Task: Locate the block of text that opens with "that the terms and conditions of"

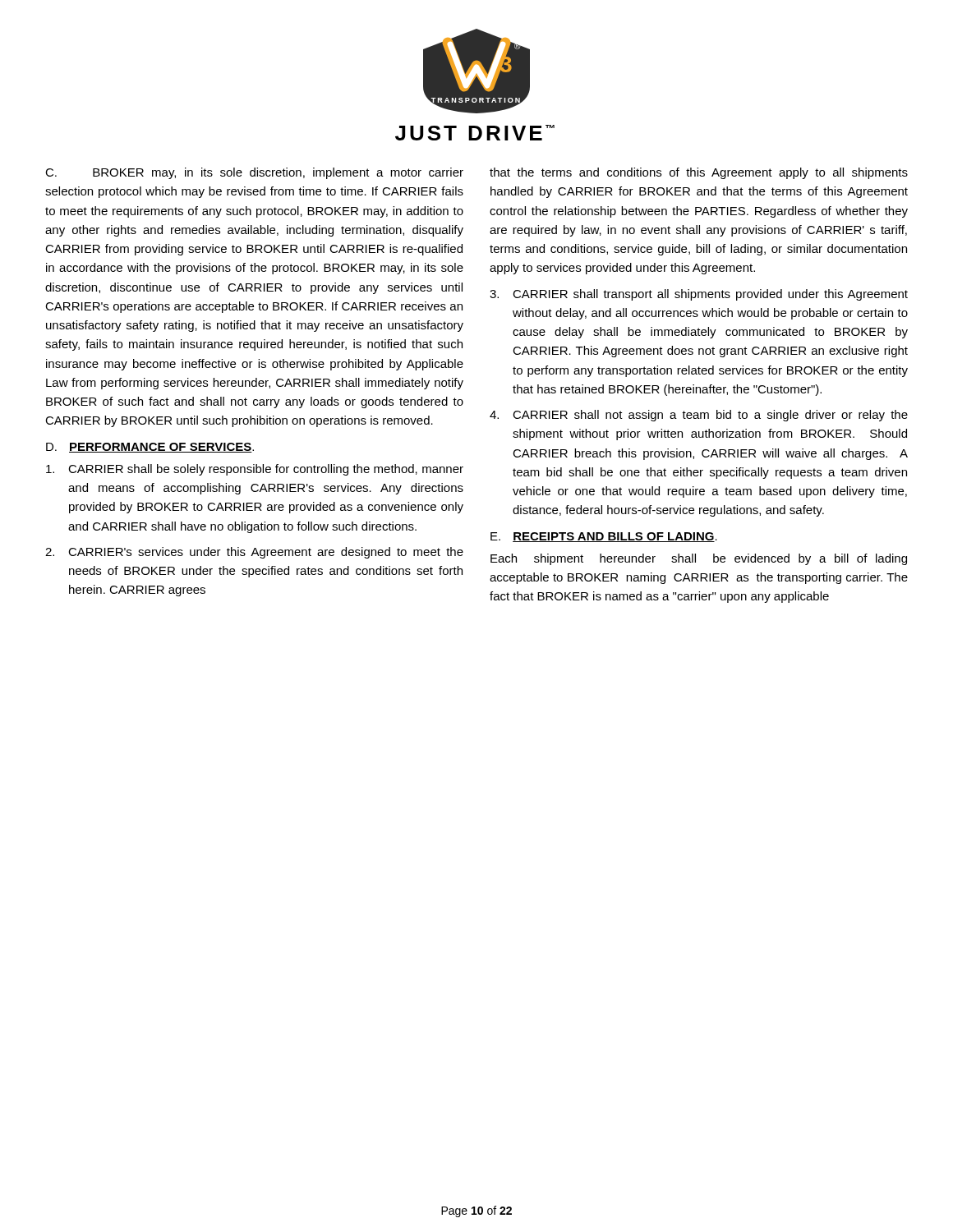Action: click(699, 220)
